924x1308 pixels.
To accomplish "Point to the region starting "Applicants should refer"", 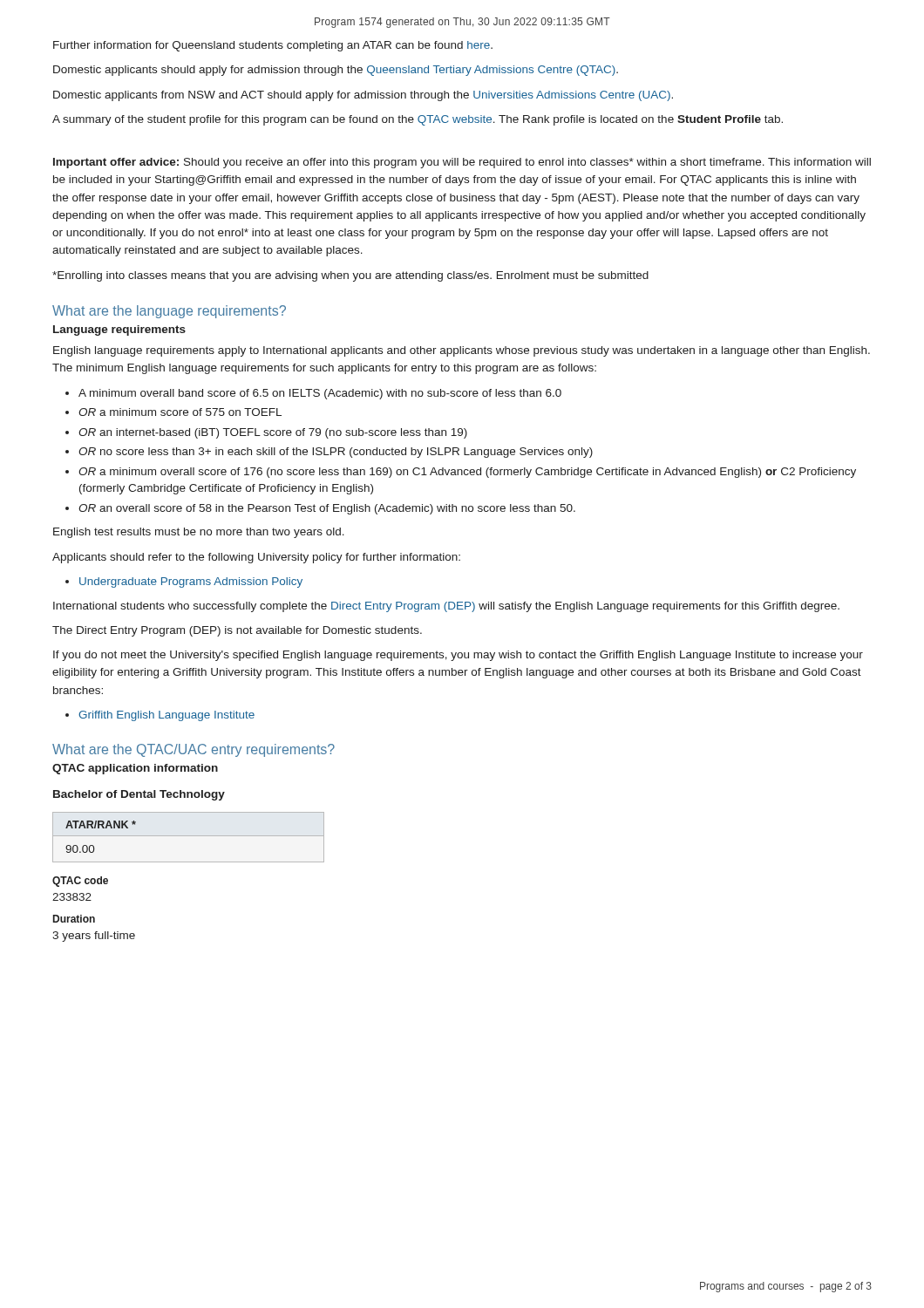I will pyautogui.click(x=257, y=557).
